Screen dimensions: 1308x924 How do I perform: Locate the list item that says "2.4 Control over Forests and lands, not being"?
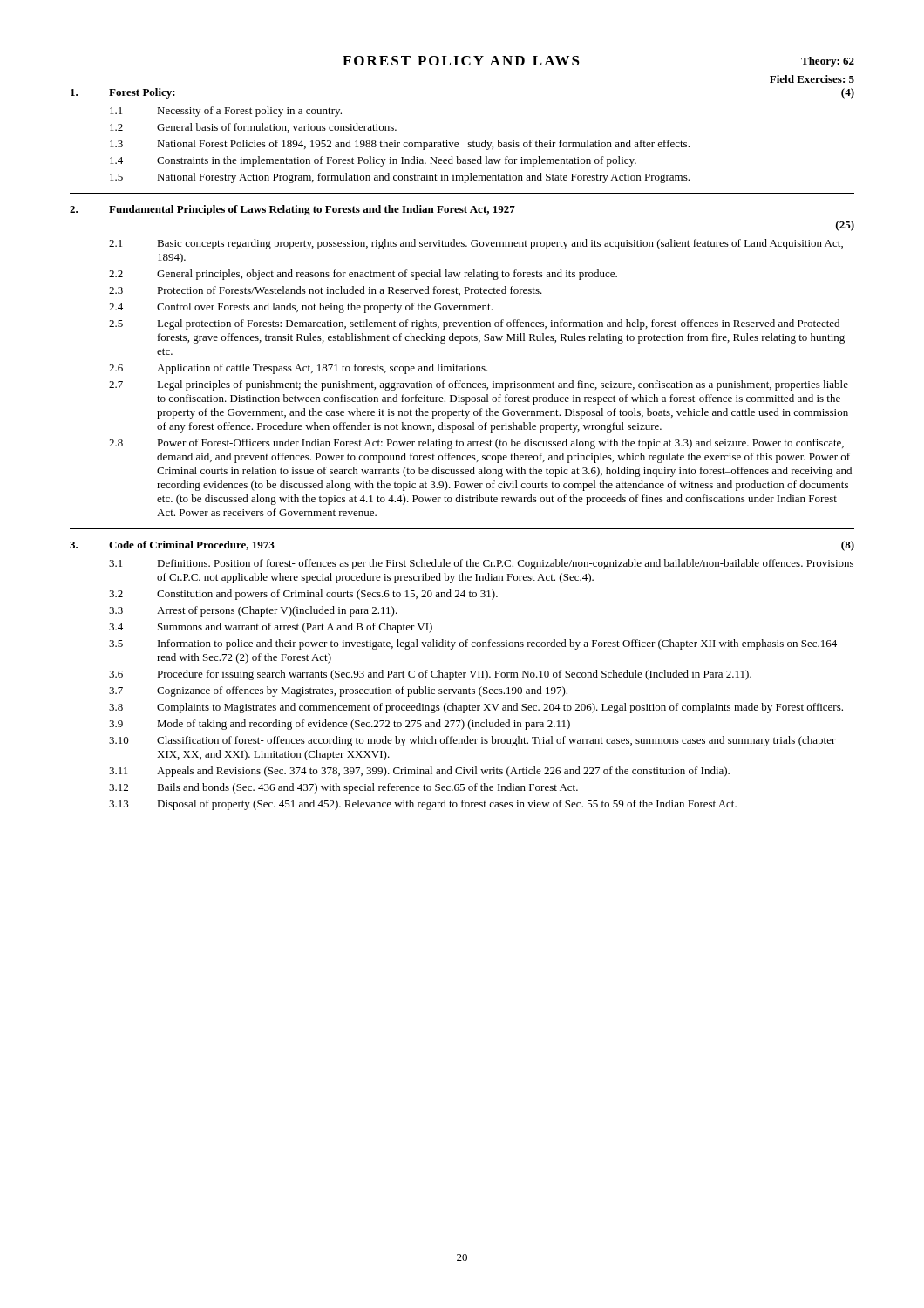pyautogui.click(x=301, y=307)
